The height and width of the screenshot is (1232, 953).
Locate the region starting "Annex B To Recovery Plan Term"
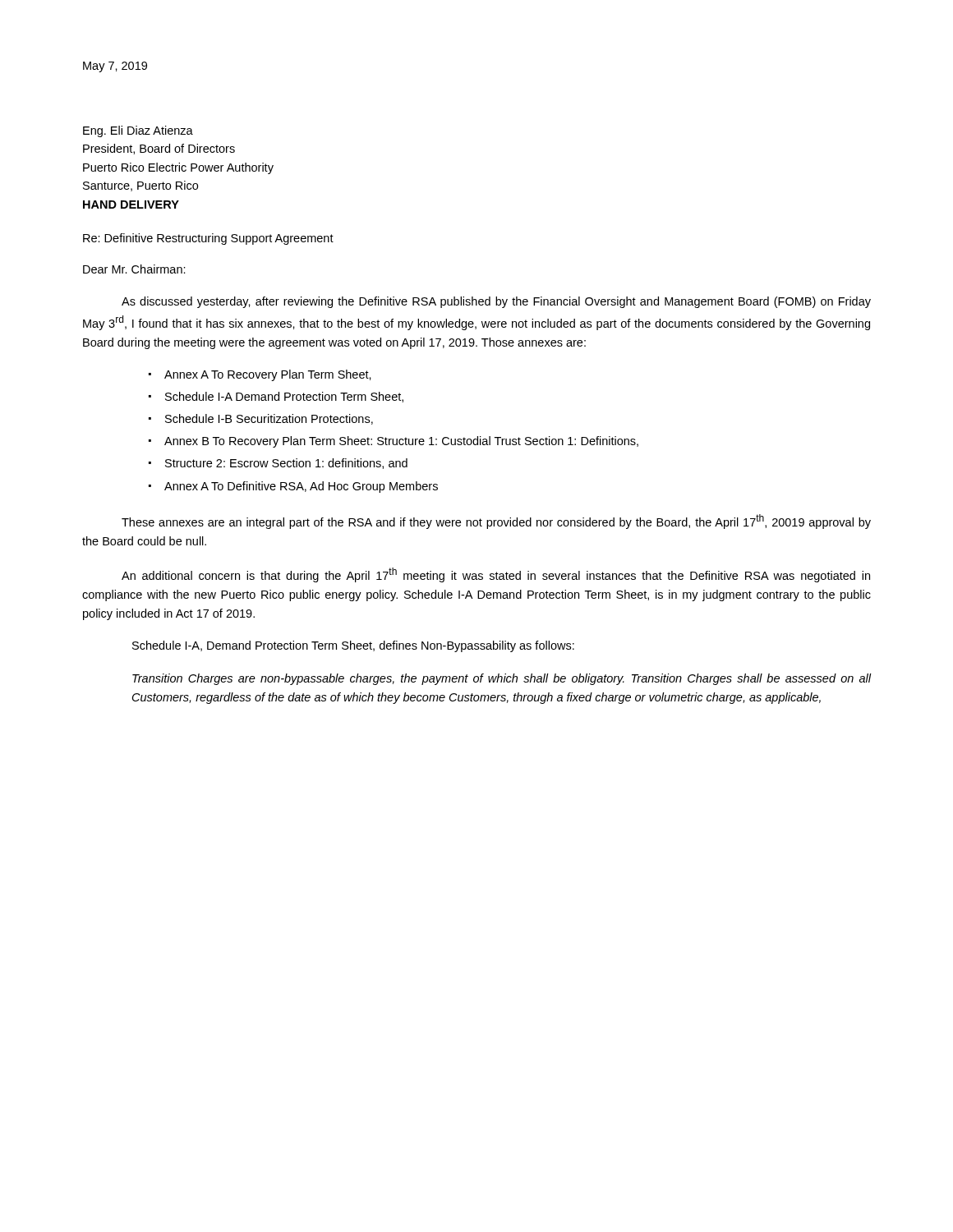[x=402, y=441]
